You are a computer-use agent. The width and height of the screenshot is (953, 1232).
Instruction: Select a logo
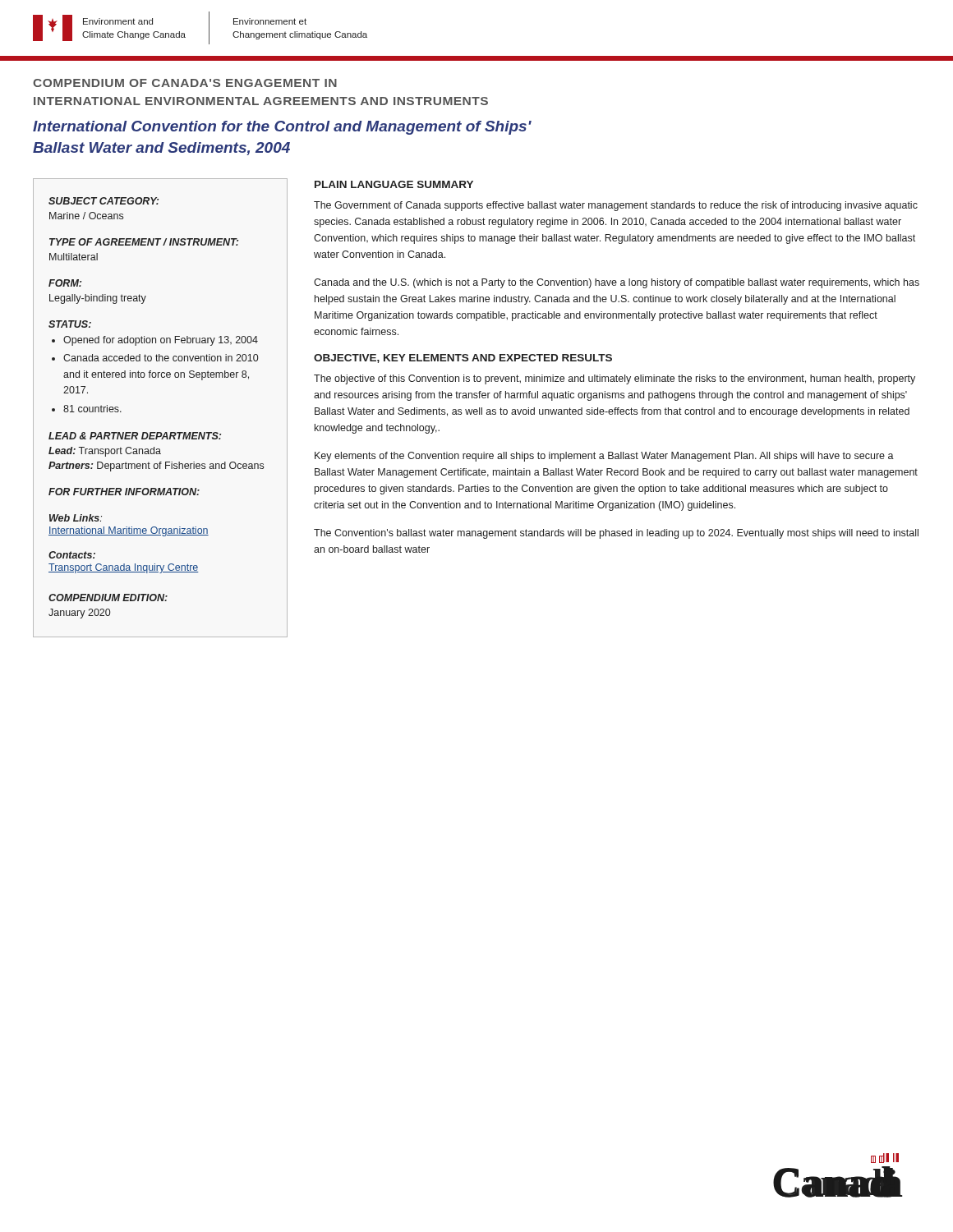coord(846,1181)
